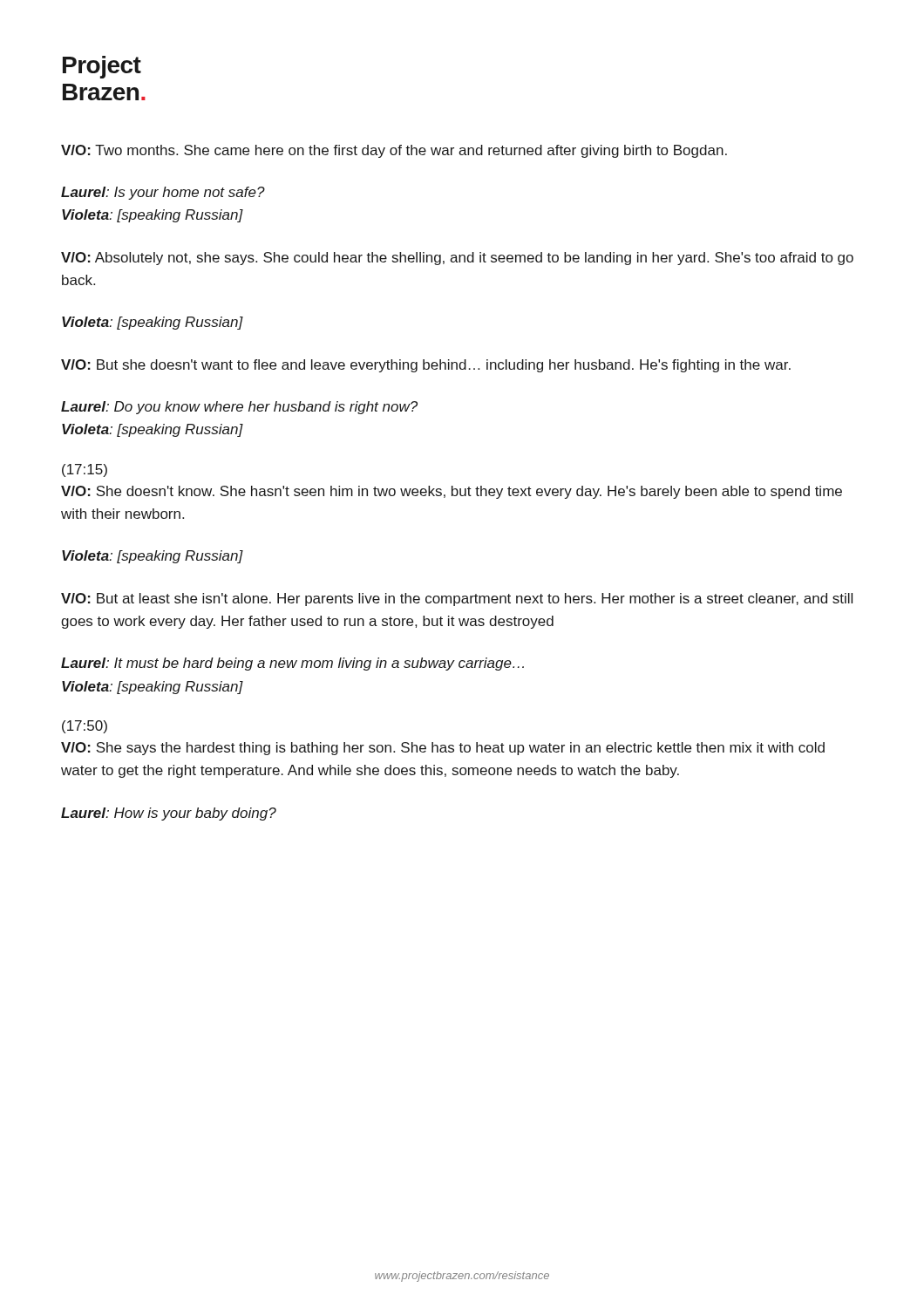Locate the block of text that opens with "V/O: She doesn't know. She hasn't seen"
The height and width of the screenshot is (1308, 924).
point(462,503)
